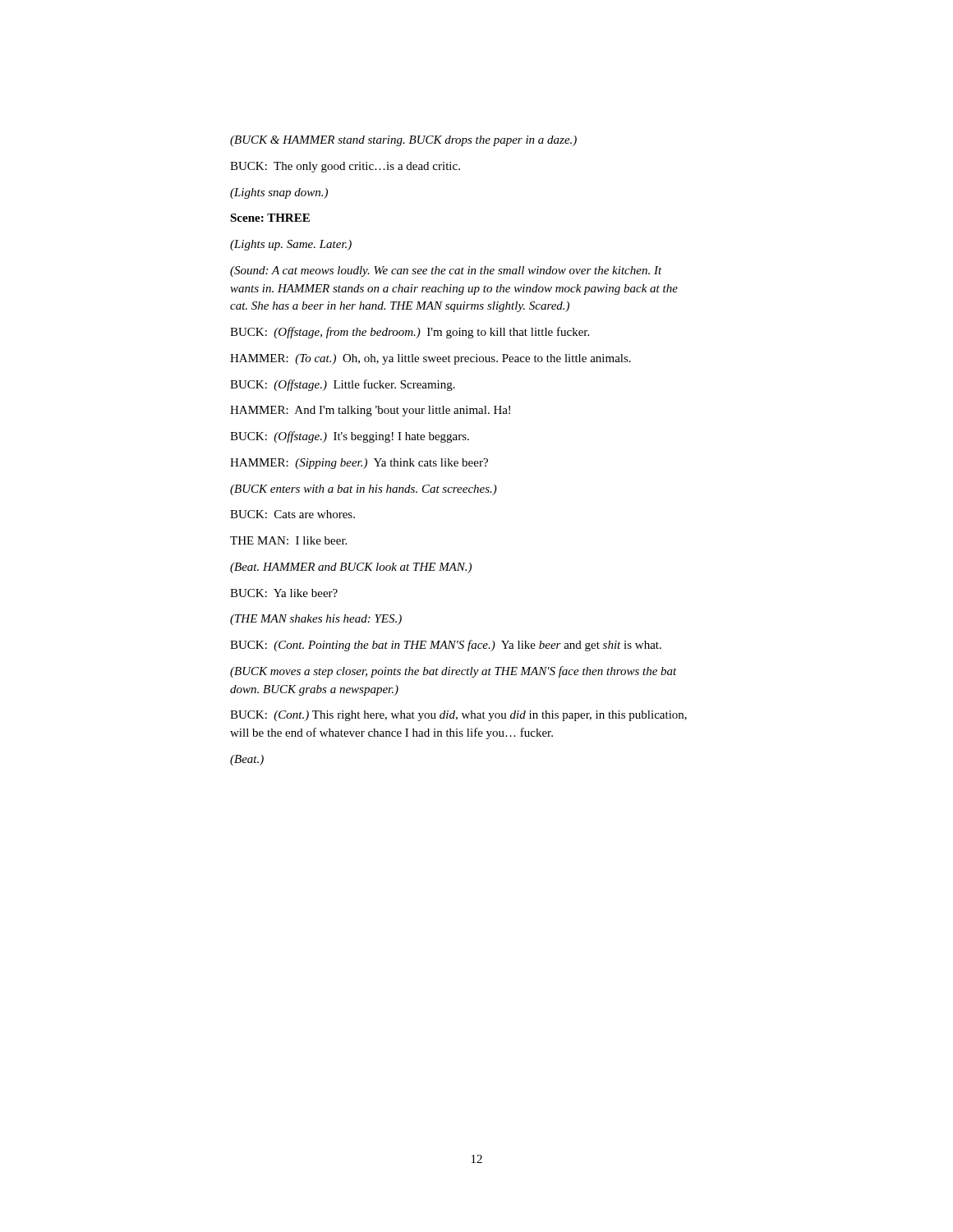Point to the block beginning "BUCK: (Offstage, from the"
The width and height of the screenshot is (953, 1232).
click(410, 332)
